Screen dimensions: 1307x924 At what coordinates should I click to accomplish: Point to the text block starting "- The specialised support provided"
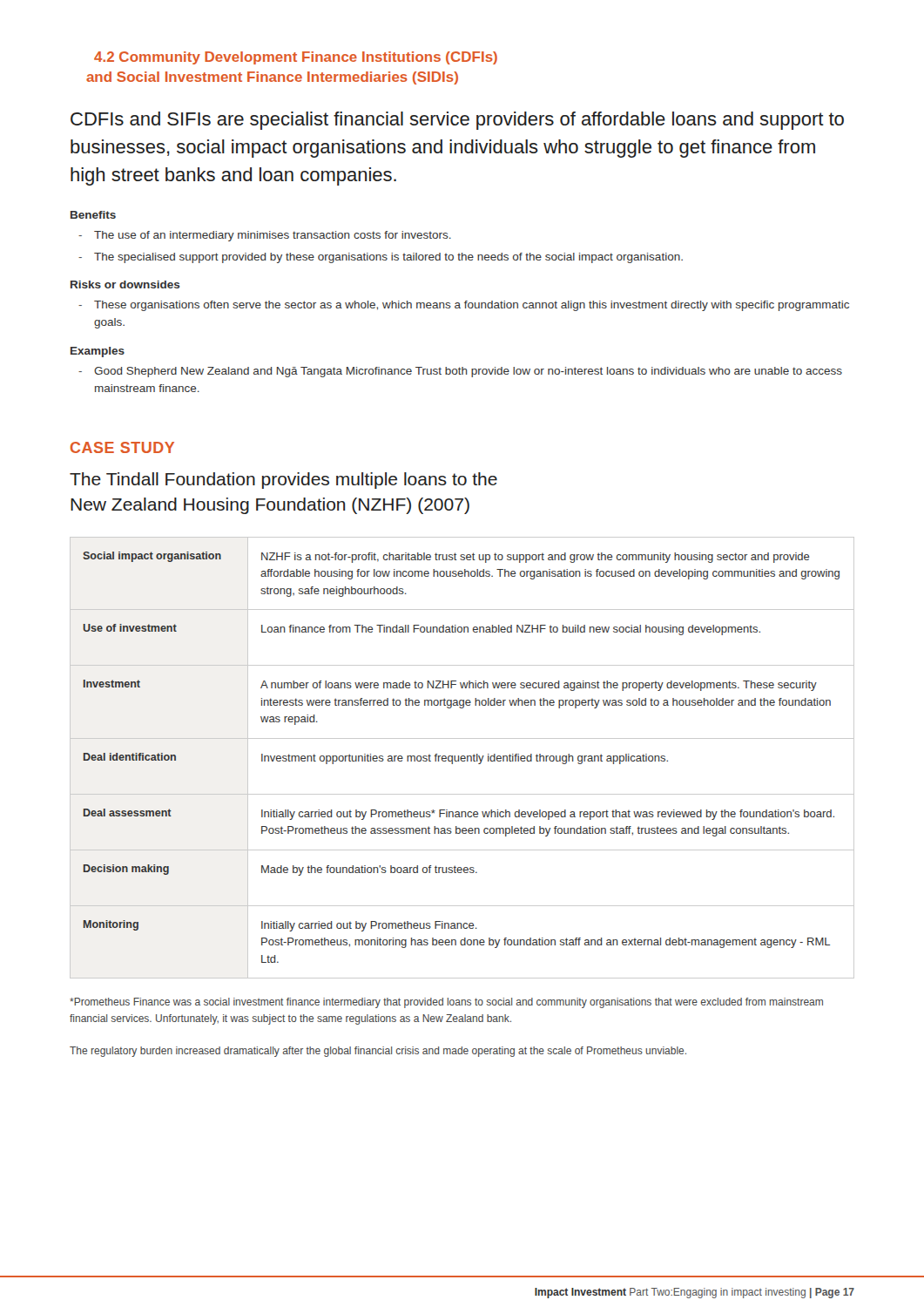(466, 257)
